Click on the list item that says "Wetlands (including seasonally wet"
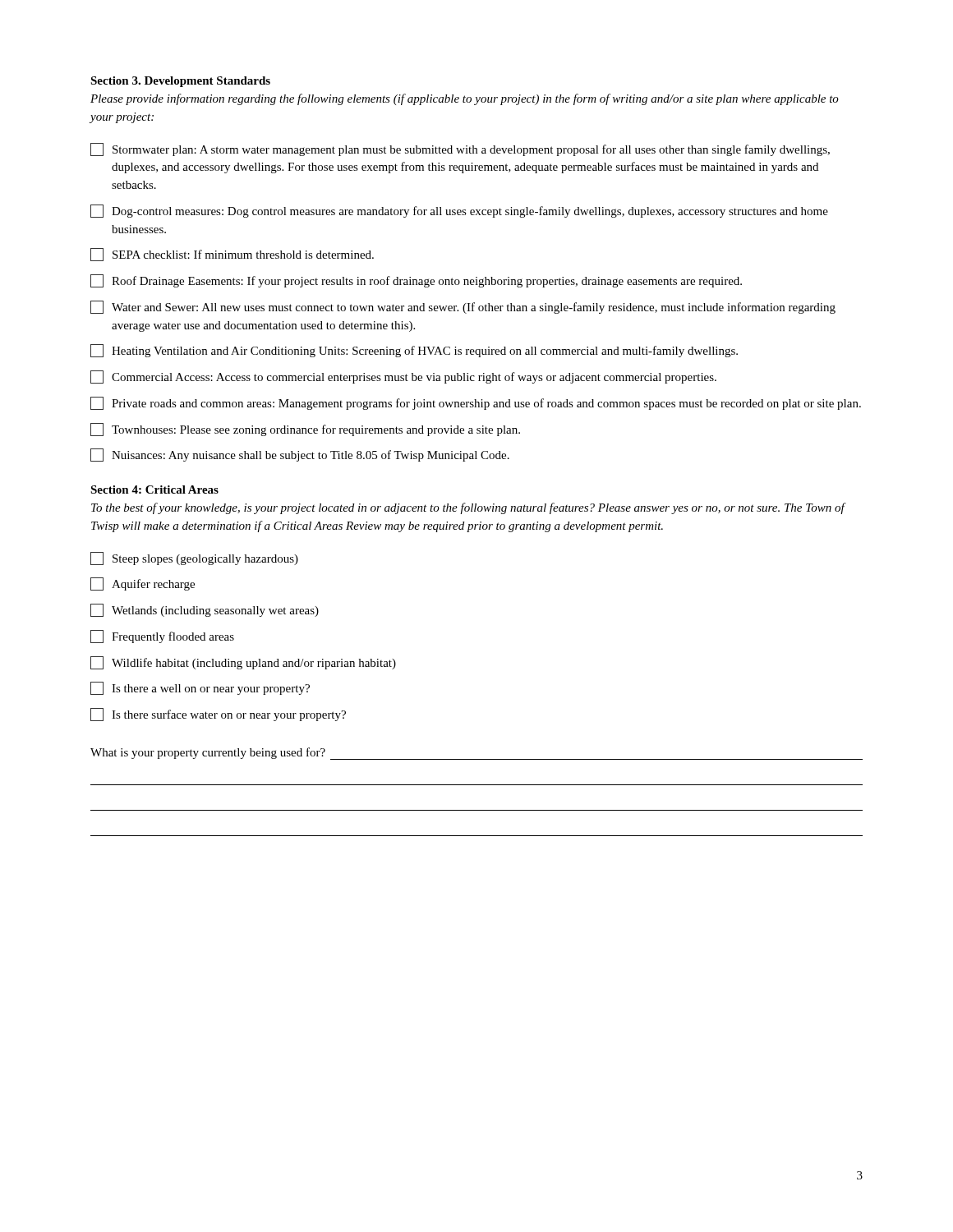This screenshot has height=1232, width=953. pos(205,610)
